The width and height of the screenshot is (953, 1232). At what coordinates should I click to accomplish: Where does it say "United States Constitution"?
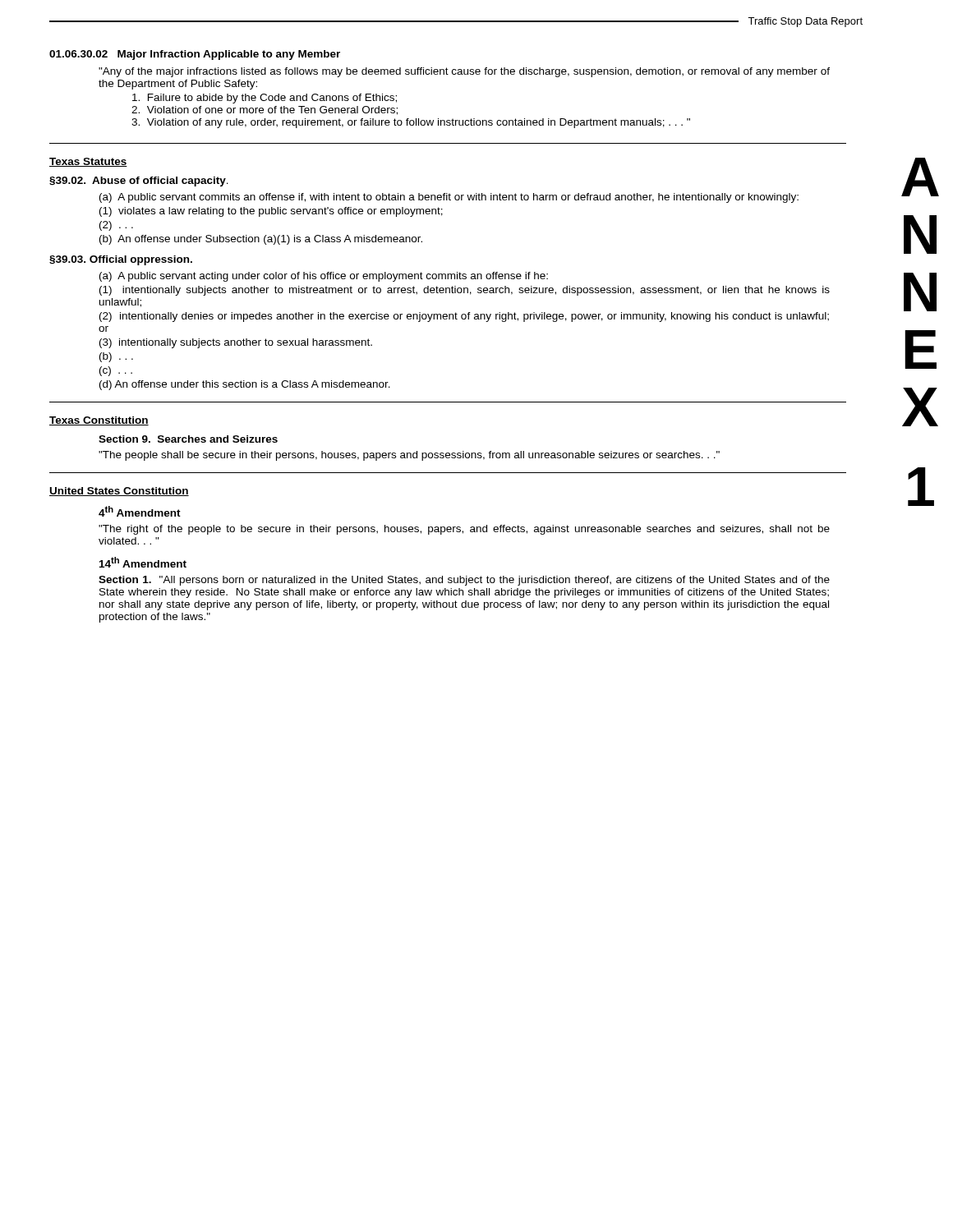(119, 491)
